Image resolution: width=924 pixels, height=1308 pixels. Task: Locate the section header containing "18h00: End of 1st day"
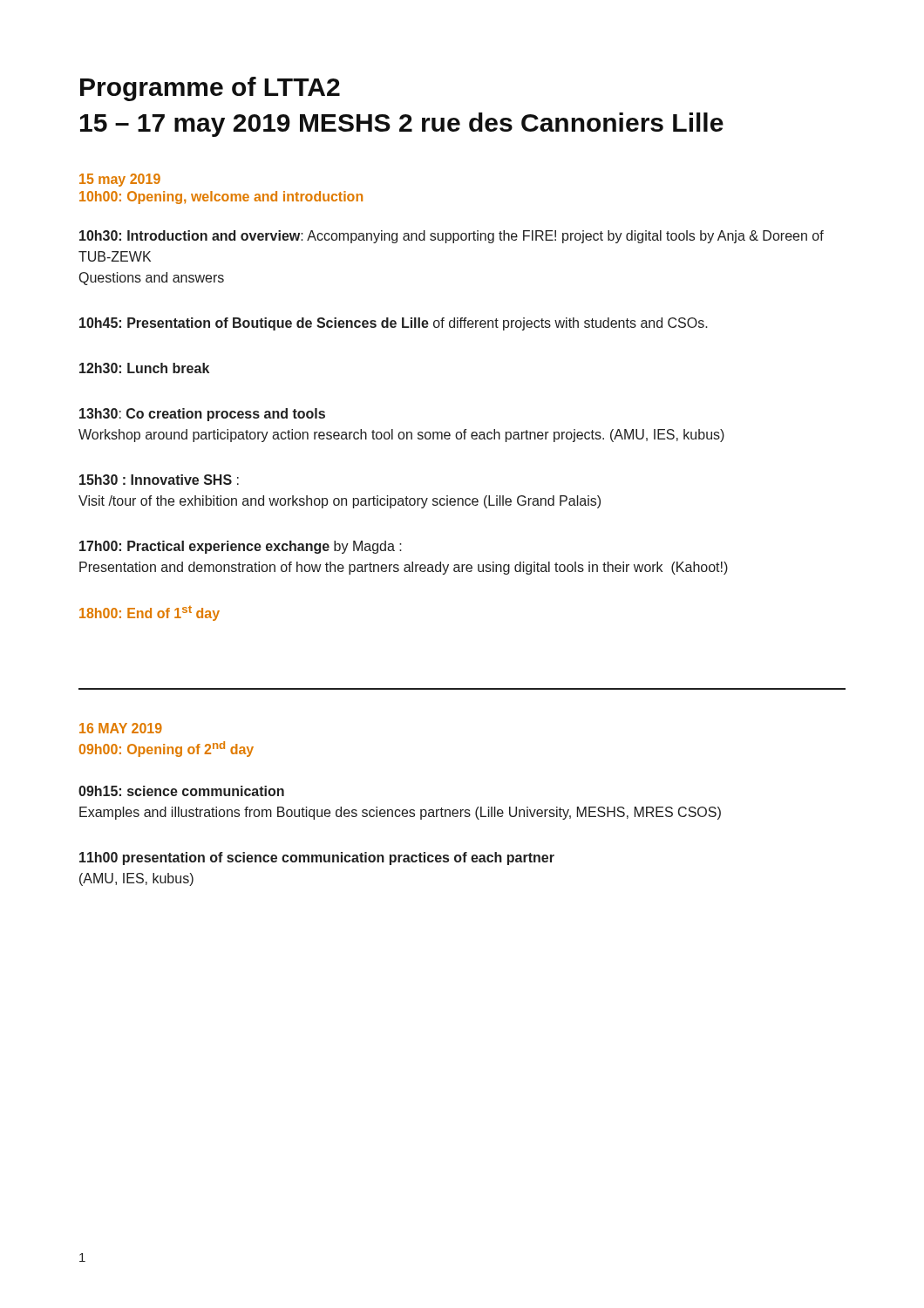[149, 612]
